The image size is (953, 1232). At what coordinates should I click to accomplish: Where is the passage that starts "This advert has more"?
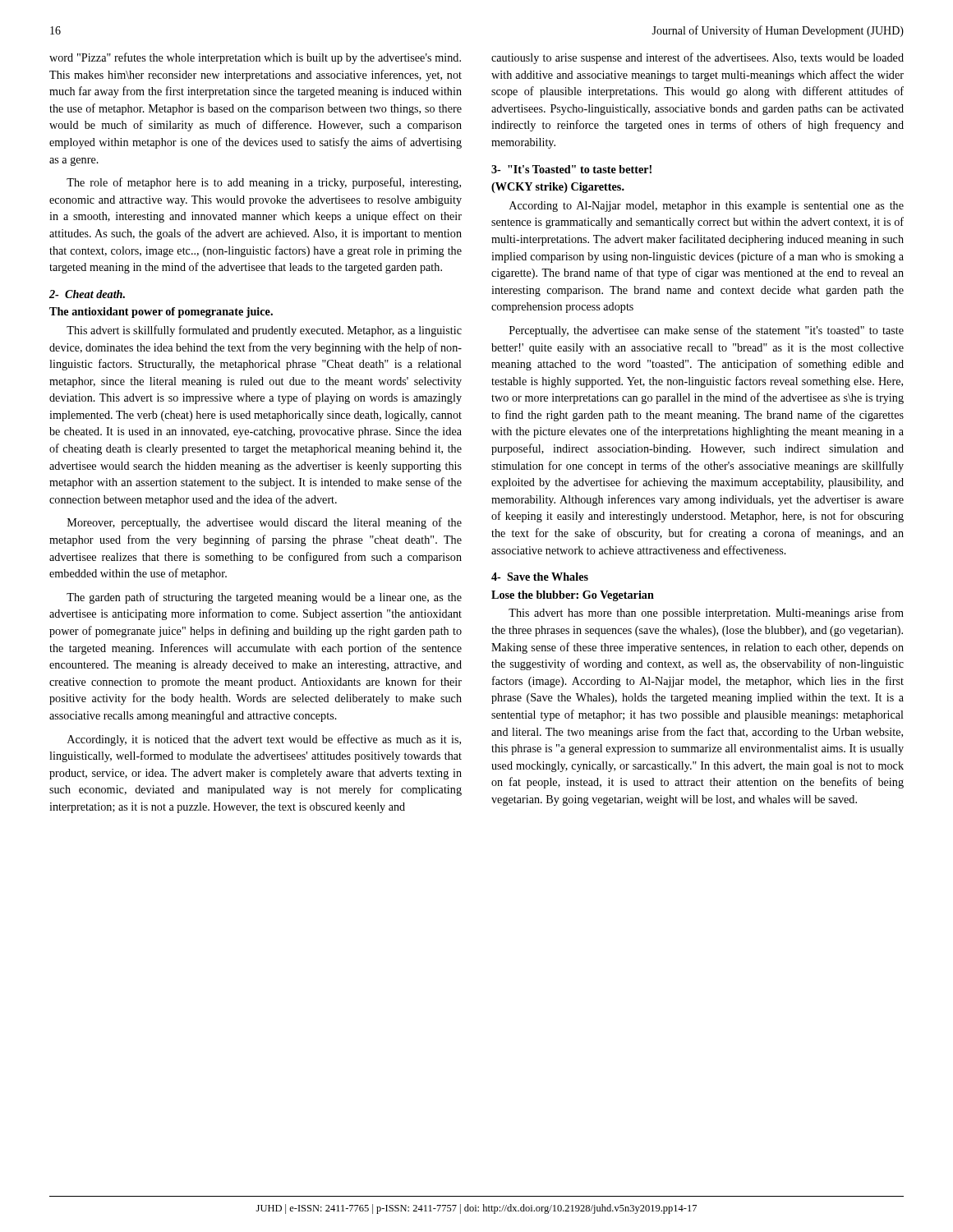point(698,706)
